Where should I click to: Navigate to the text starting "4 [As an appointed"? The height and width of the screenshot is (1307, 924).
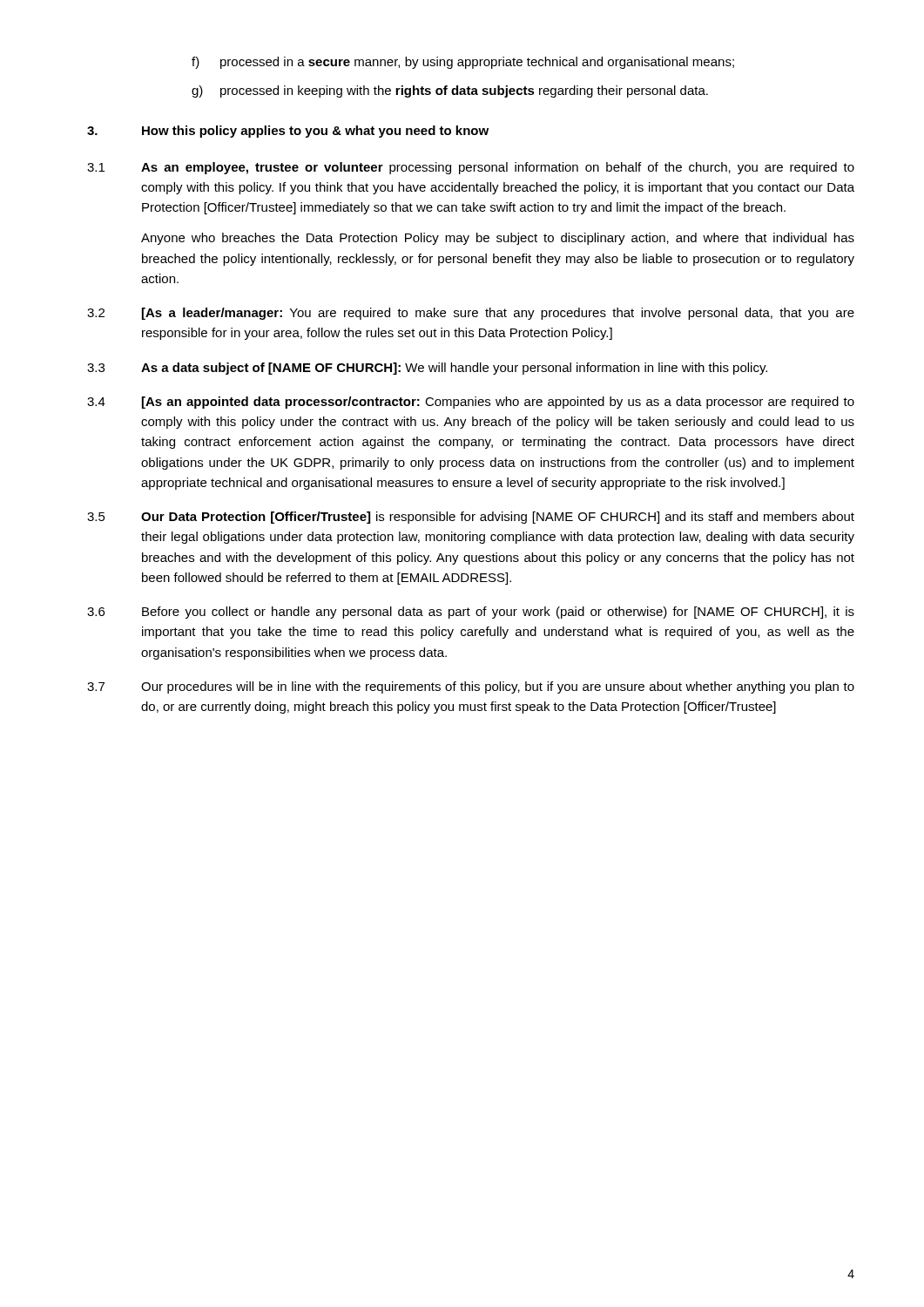click(x=471, y=442)
